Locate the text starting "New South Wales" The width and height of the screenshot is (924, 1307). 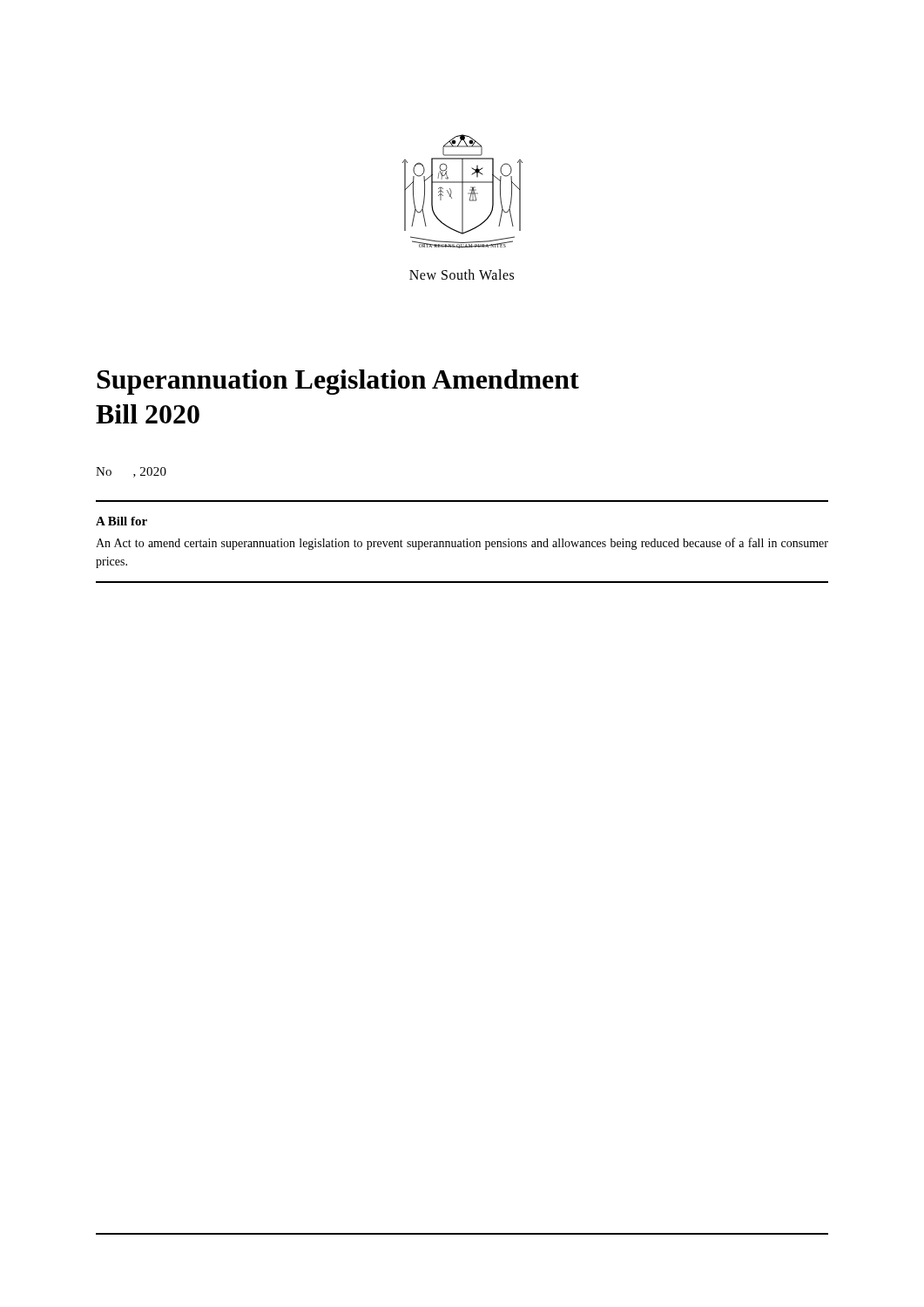462,275
